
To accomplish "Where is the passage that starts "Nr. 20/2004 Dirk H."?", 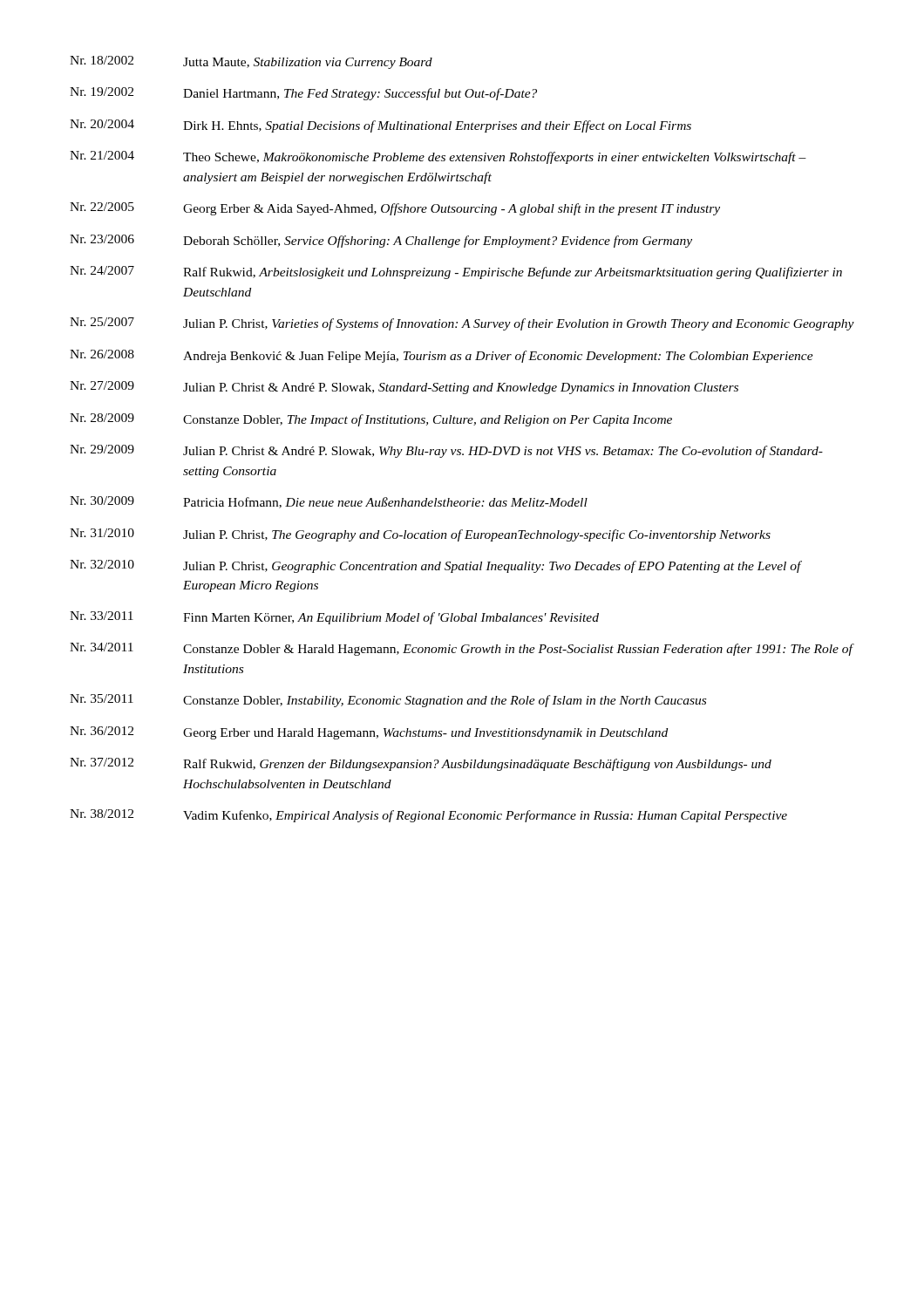I will point(462,126).
